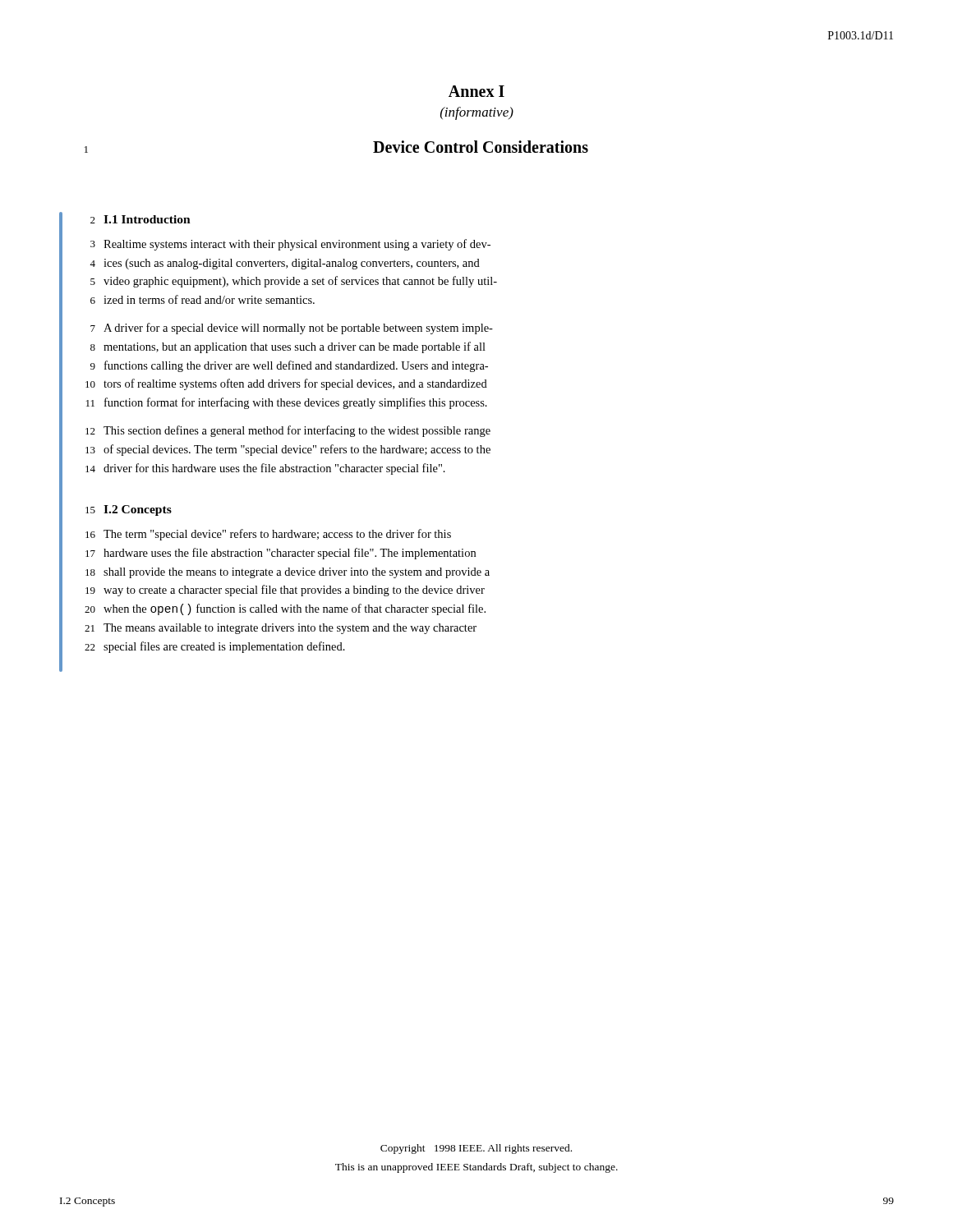Point to the element starting "15 I.2 Concepts"
This screenshot has height=1232, width=953.
(x=119, y=509)
